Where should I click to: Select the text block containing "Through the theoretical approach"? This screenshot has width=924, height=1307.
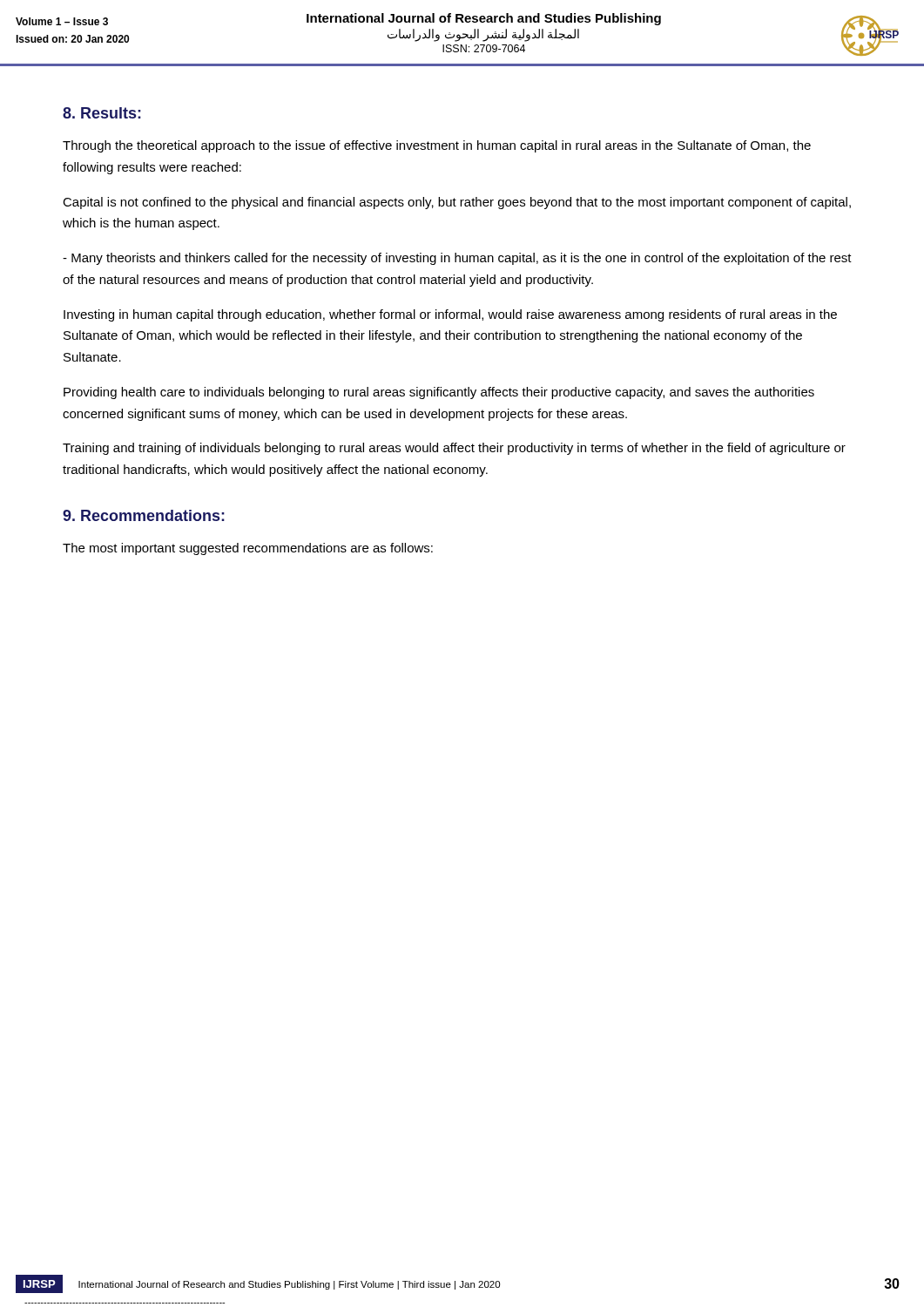pyautogui.click(x=437, y=156)
